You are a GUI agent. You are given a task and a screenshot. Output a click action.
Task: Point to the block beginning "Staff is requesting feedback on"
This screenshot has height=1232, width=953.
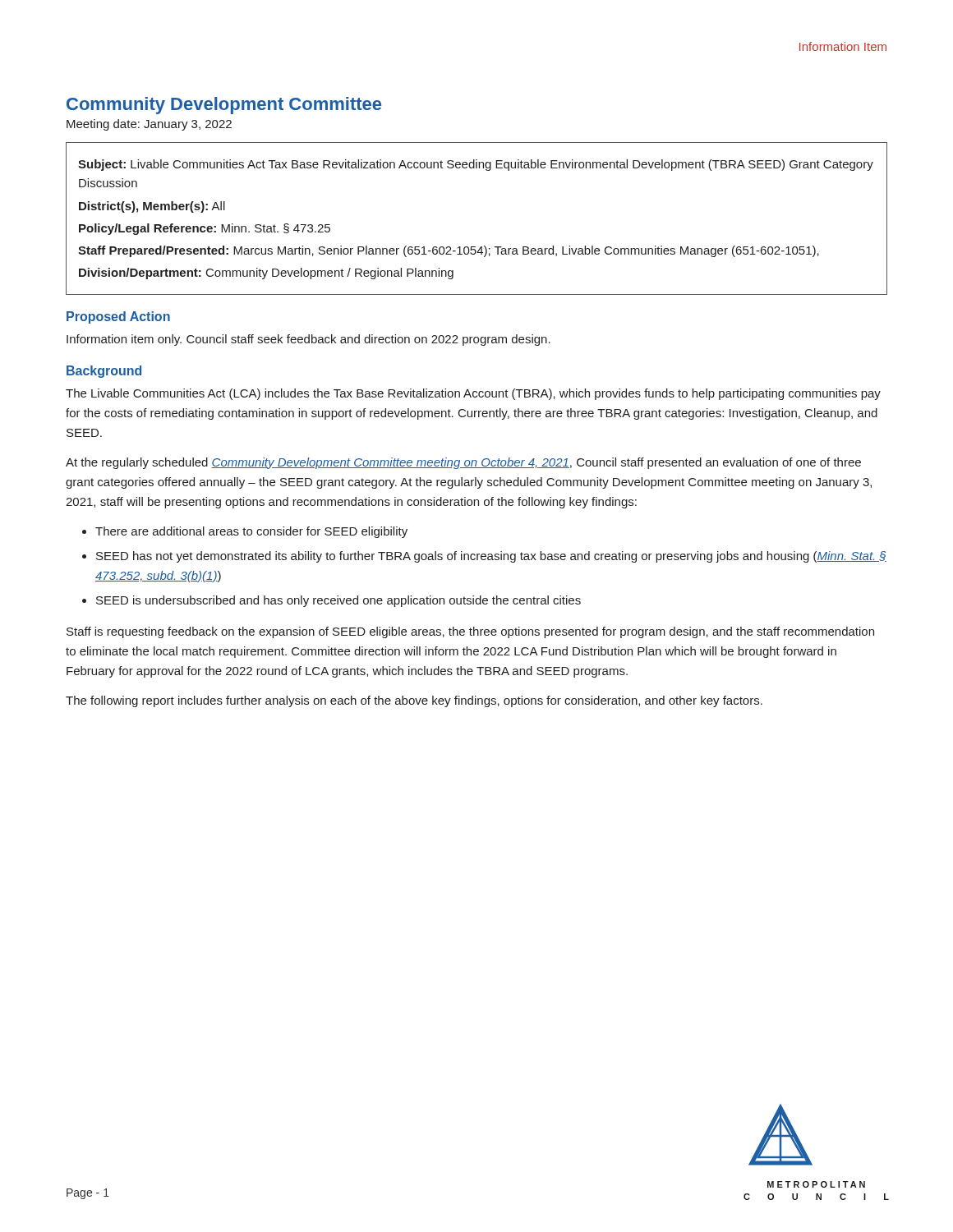click(470, 650)
